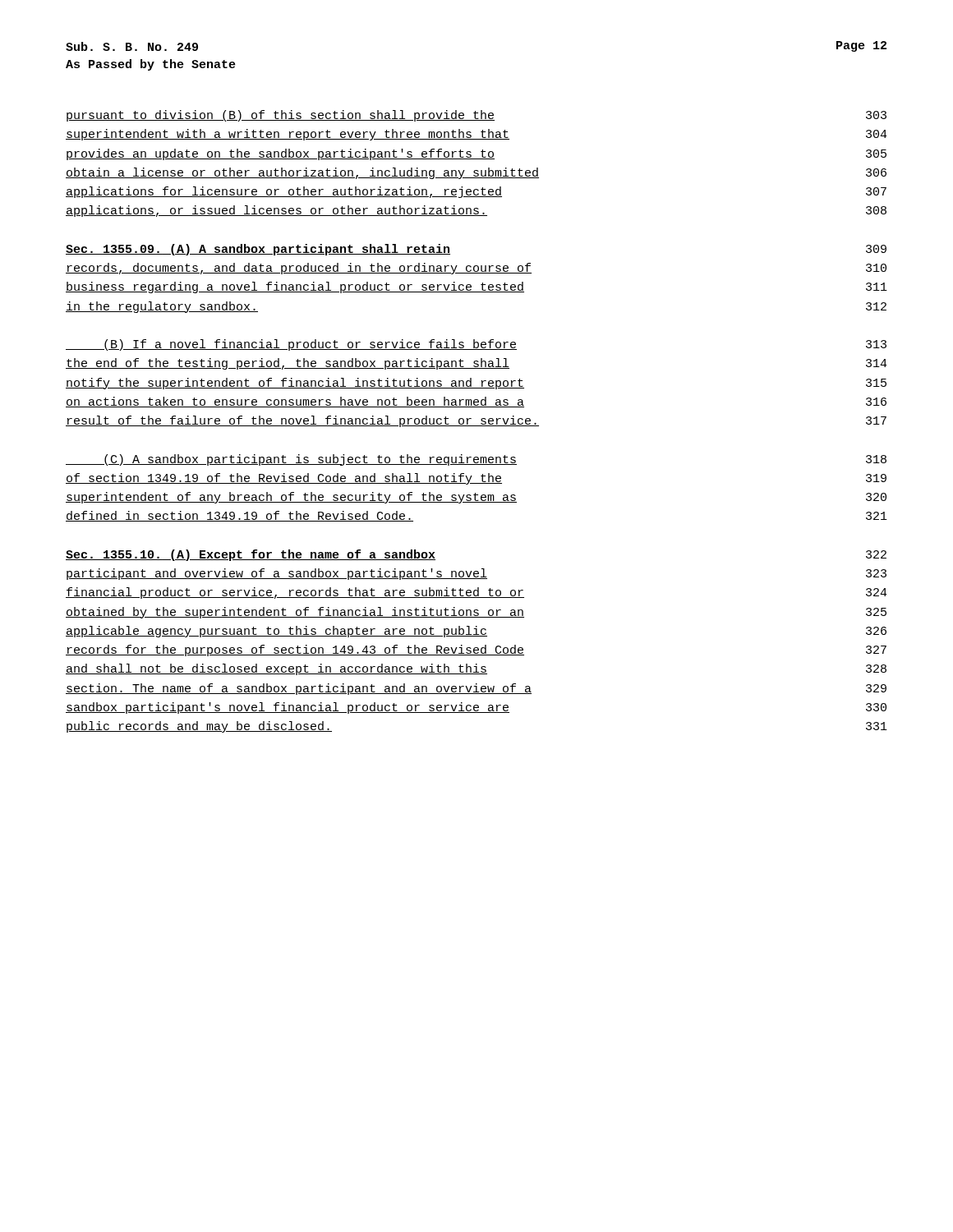The width and height of the screenshot is (953, 1232).
Task: Locate the block of text that opens with "Sec. 1355.10. (A) Except for"
Action: coord(476,642)
